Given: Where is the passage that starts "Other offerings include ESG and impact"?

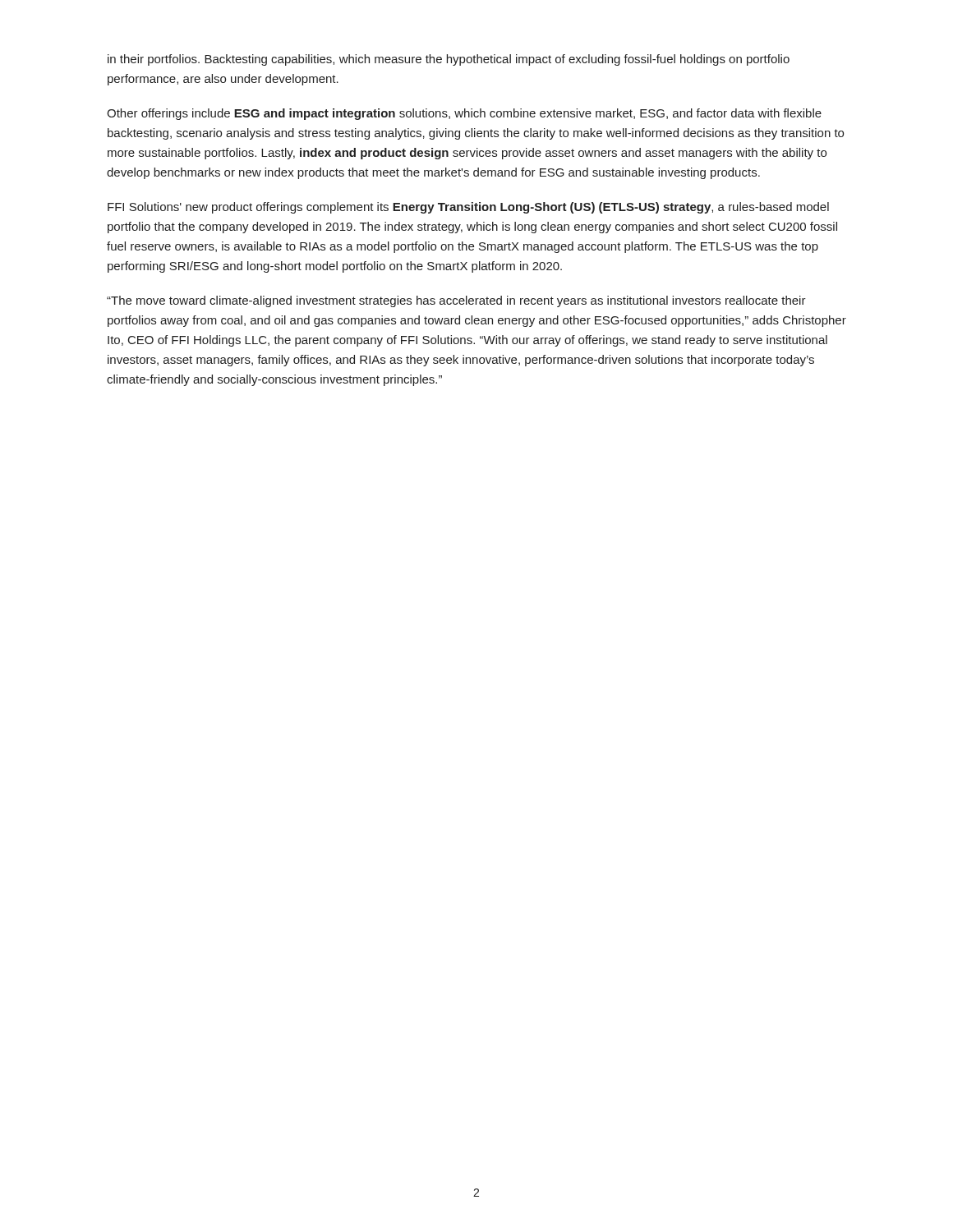Looking at the screenshot, I should pyautogui.click(x=476, y=142).
